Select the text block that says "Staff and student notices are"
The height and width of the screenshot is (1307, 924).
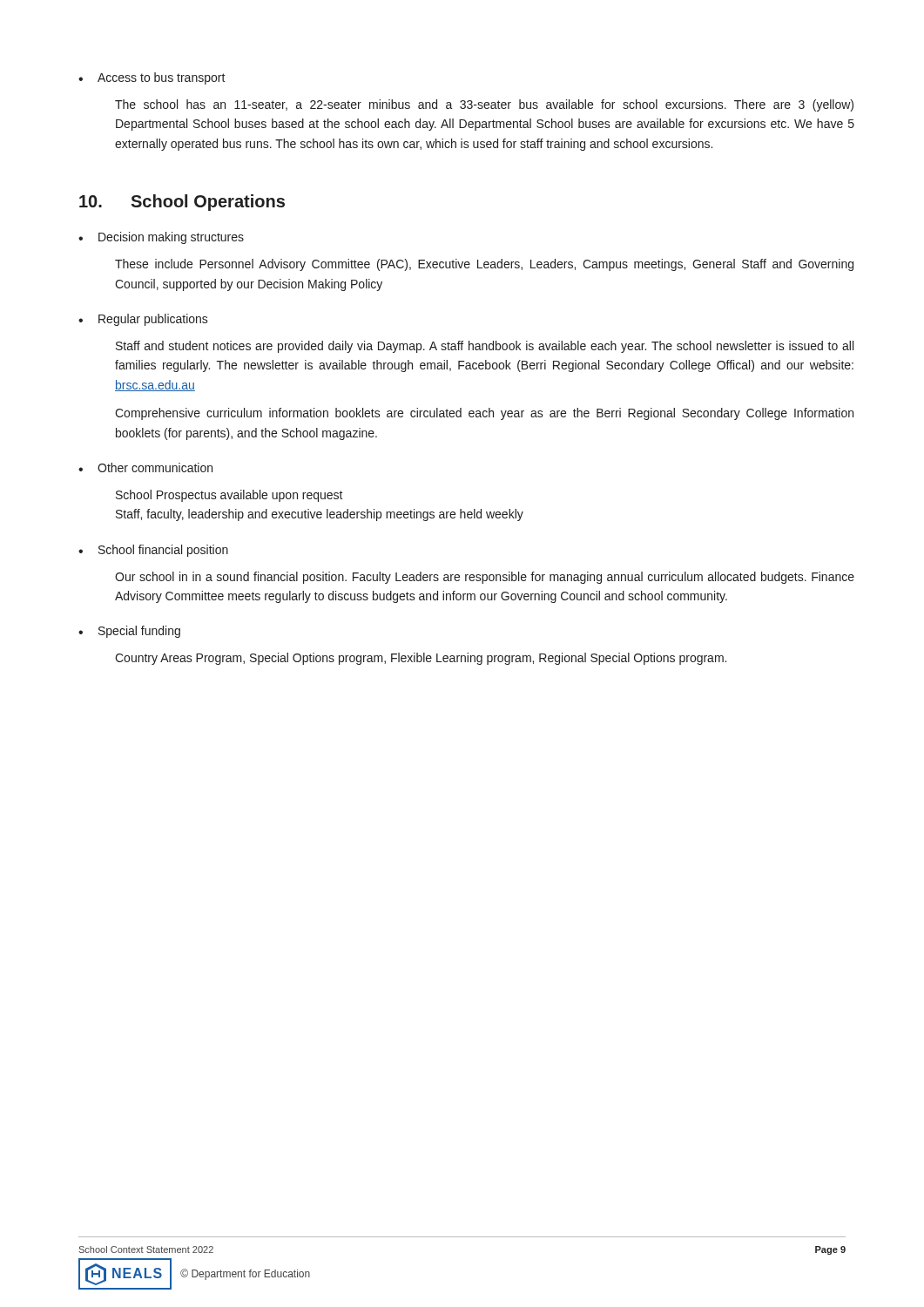click(x=485, y=365)
